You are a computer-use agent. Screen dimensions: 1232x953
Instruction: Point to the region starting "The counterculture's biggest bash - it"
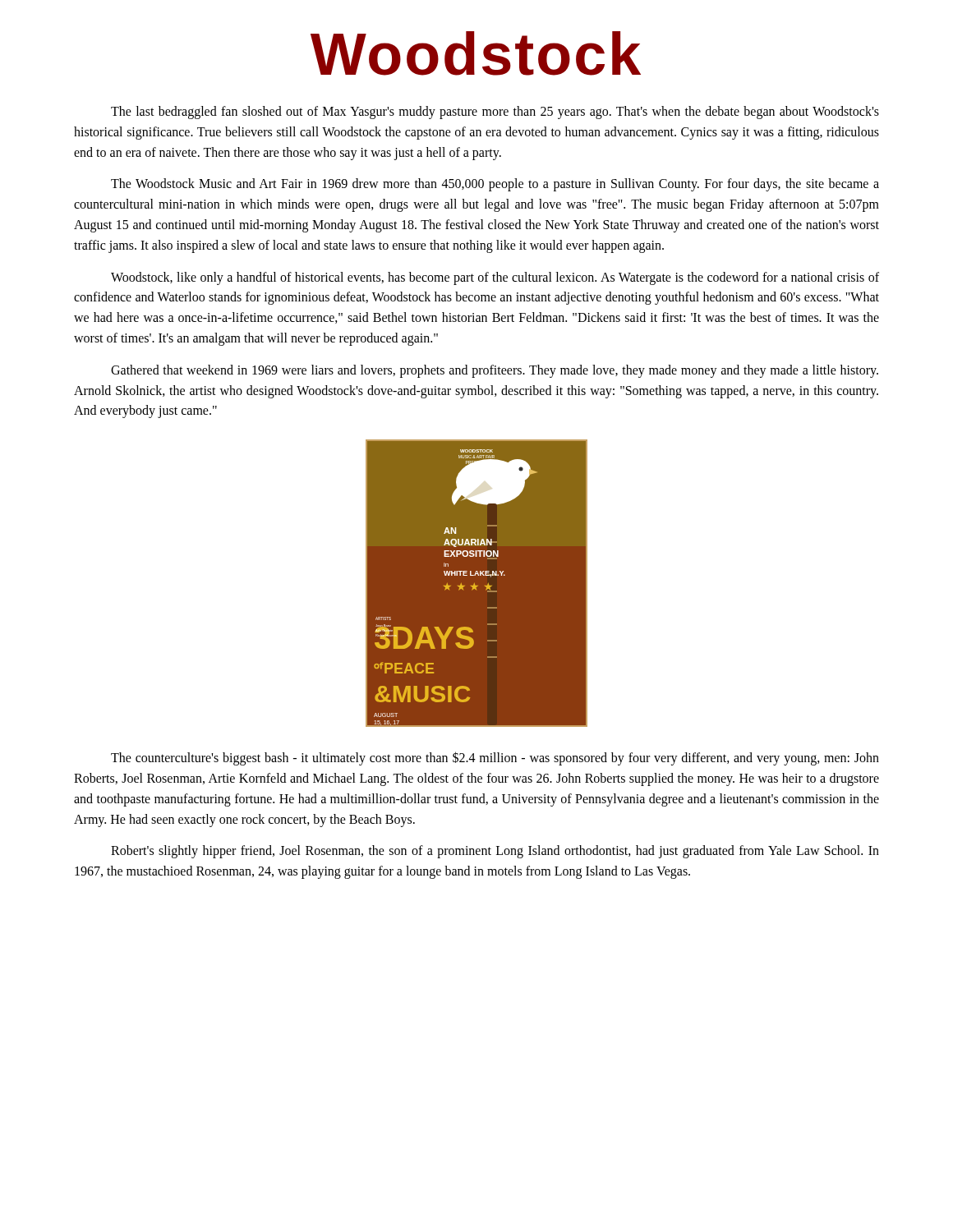476,789
